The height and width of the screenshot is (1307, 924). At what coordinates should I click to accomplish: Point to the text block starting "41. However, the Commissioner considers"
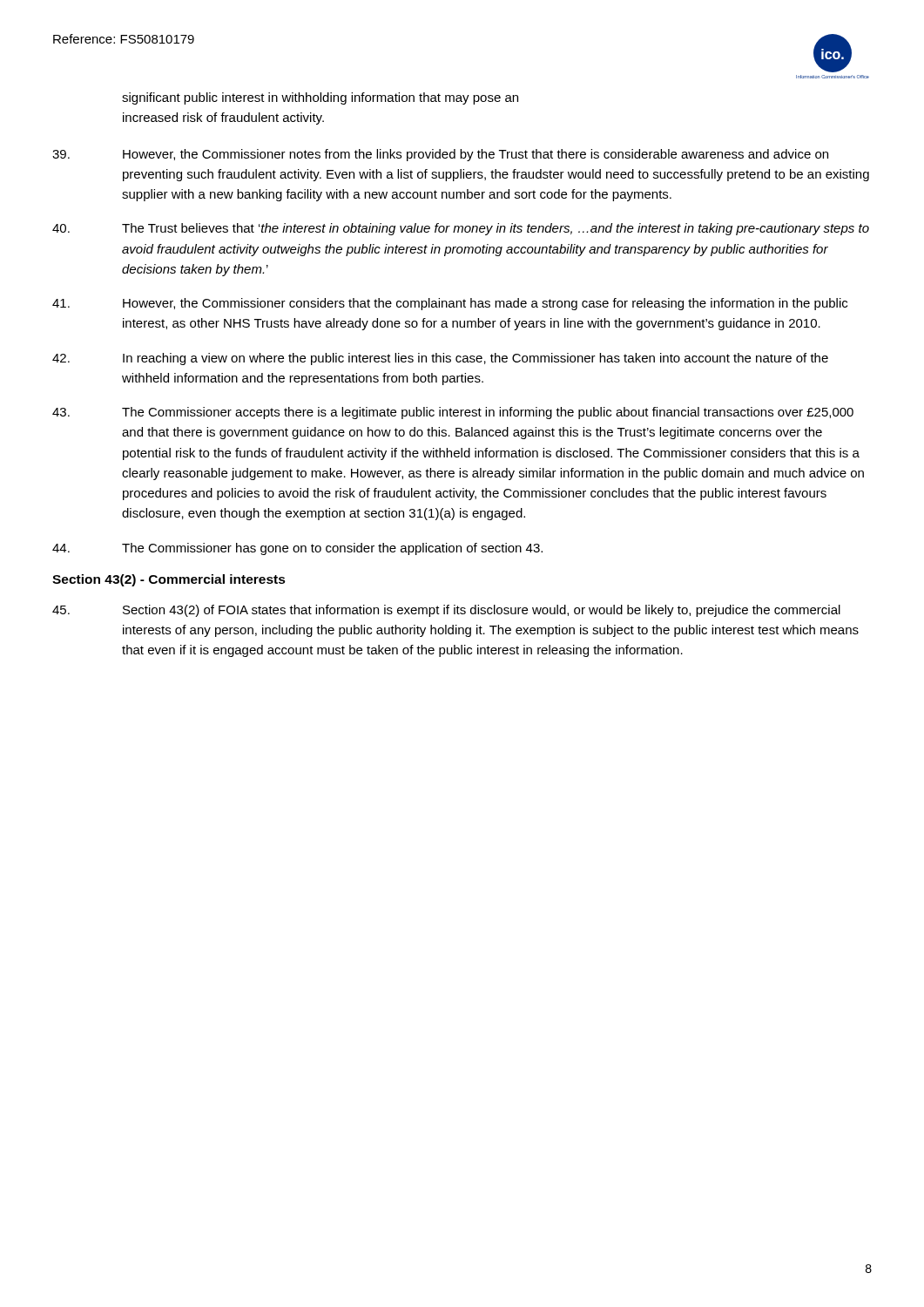pos(462,313)
